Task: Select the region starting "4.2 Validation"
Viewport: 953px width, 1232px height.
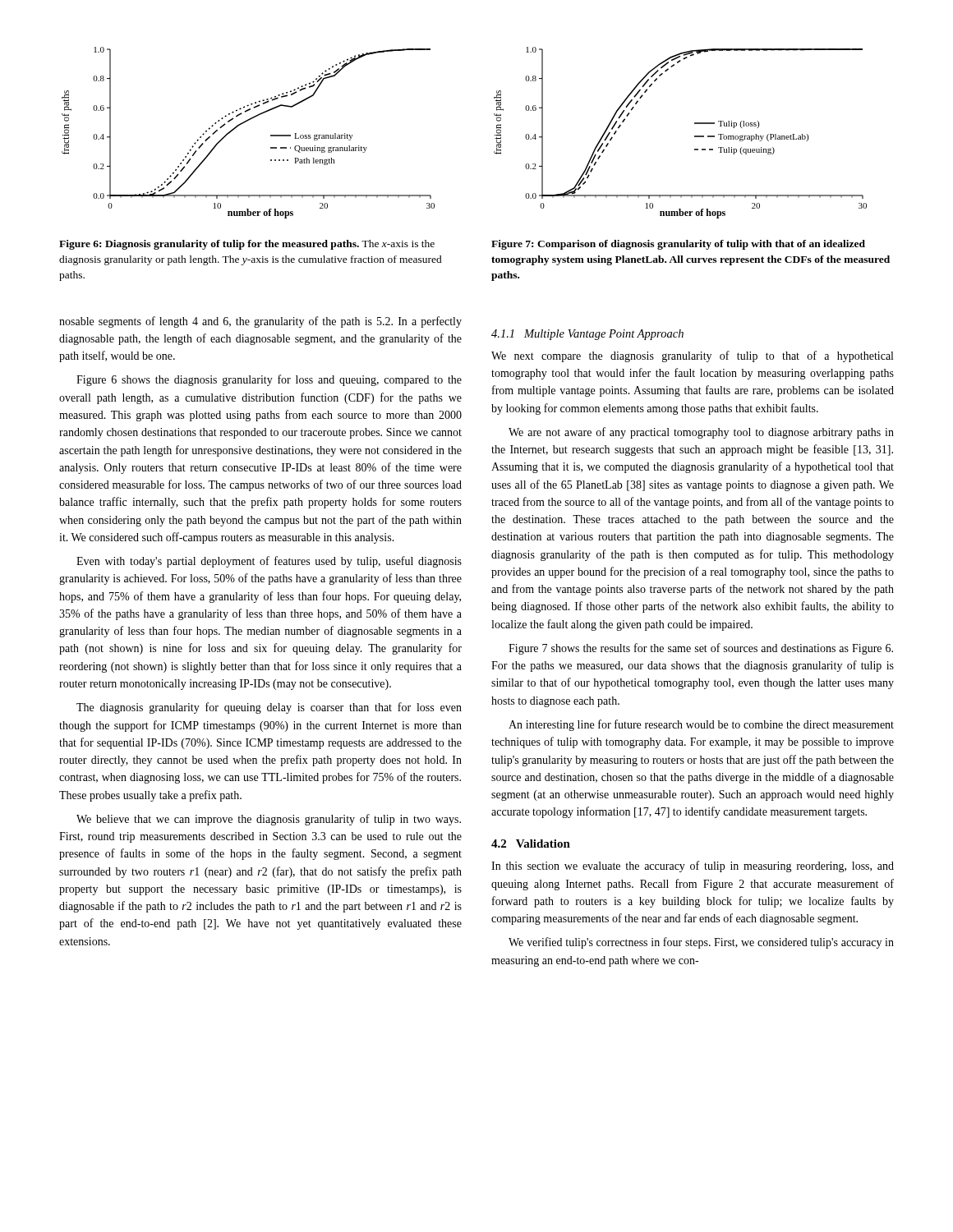Action: pyautogui.click(x=531, y=843)
